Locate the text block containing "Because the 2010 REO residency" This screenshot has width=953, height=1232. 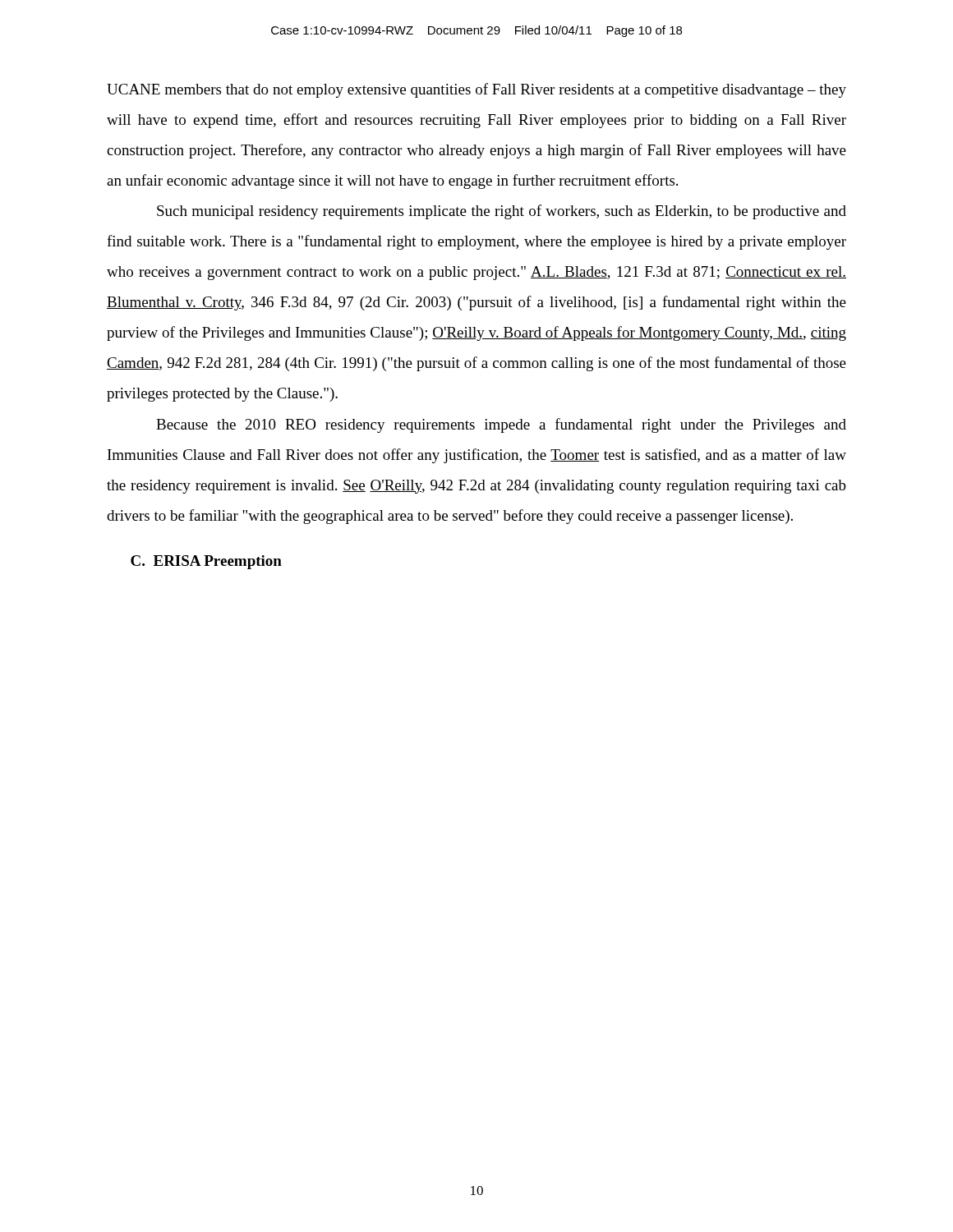click(476, 469)
